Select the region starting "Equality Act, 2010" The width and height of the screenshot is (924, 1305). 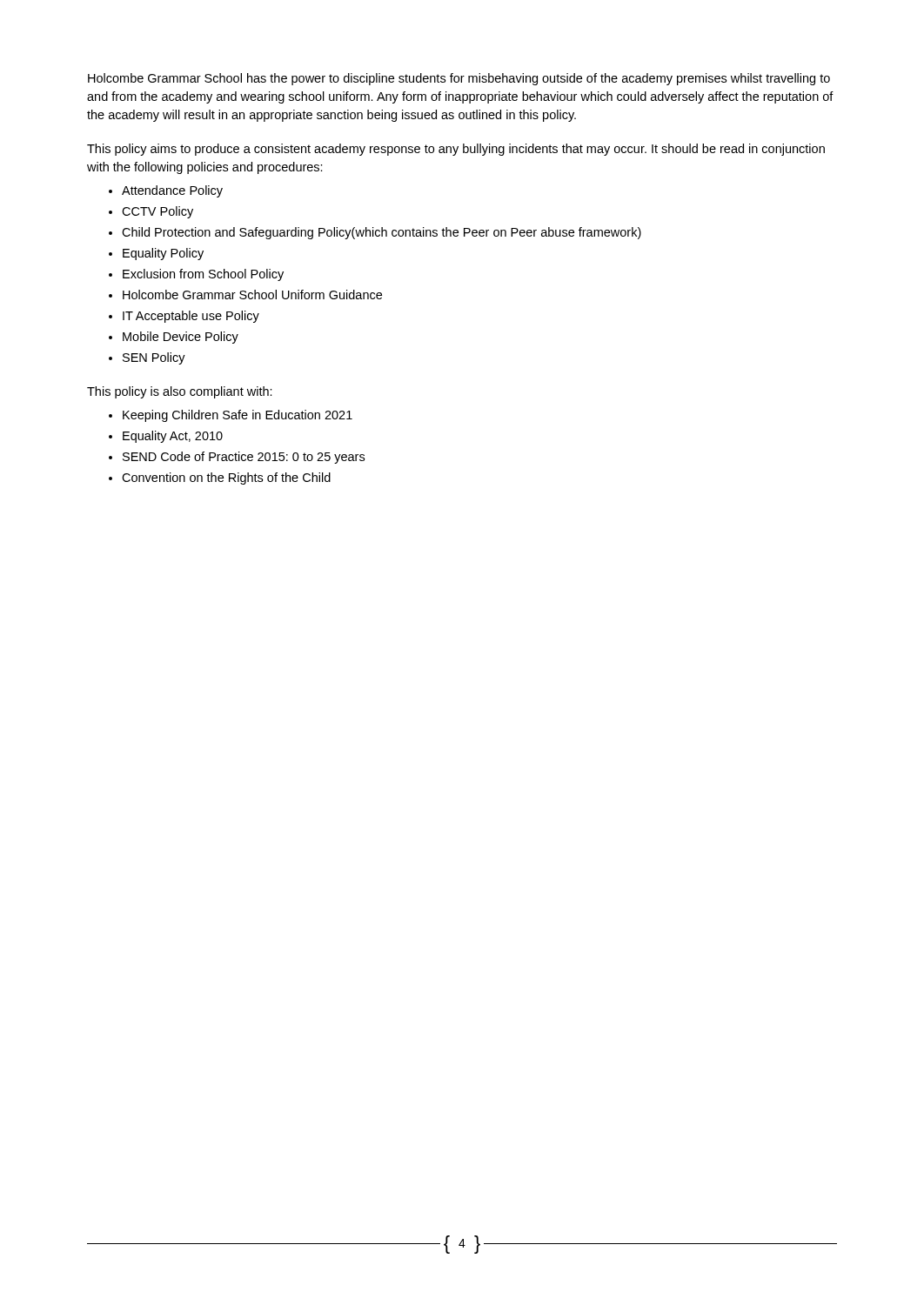(x=172, y=436)
